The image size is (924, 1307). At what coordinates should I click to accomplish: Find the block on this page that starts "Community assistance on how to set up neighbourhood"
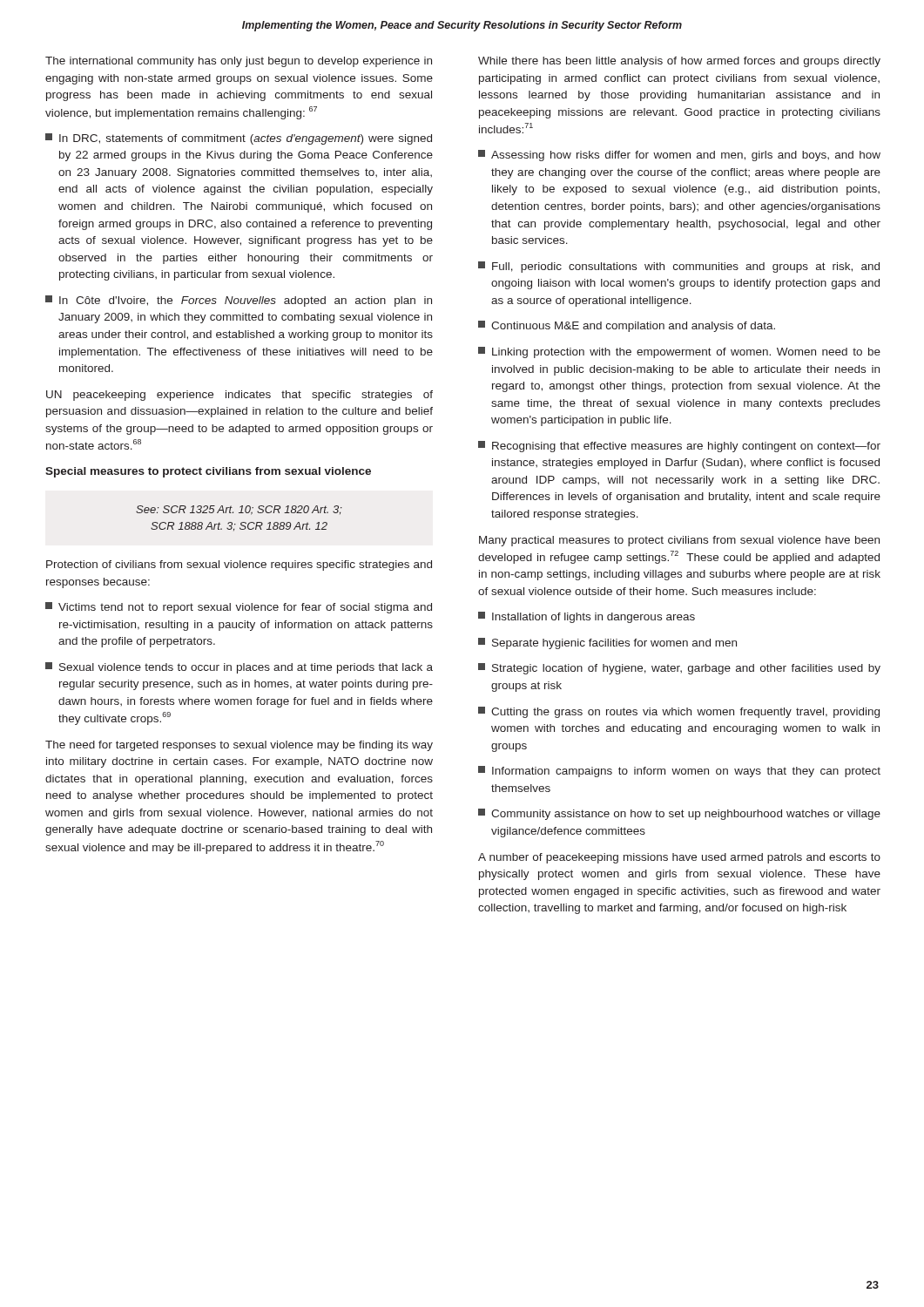(x=679, y=822)
